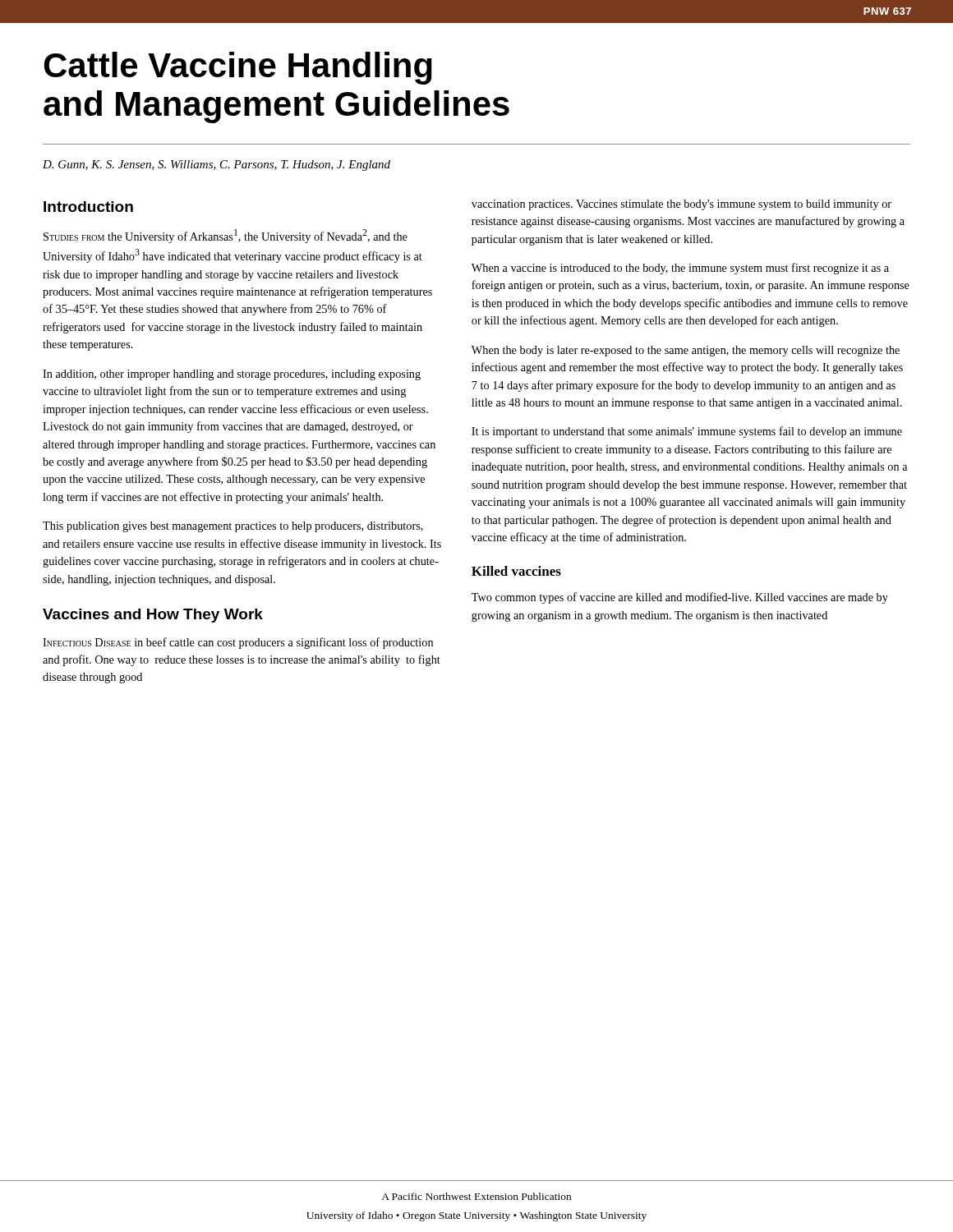The image size is (953, 1232).
Task: Select the text block that reads "It is important to understand that some"
Action: (689, 484)
